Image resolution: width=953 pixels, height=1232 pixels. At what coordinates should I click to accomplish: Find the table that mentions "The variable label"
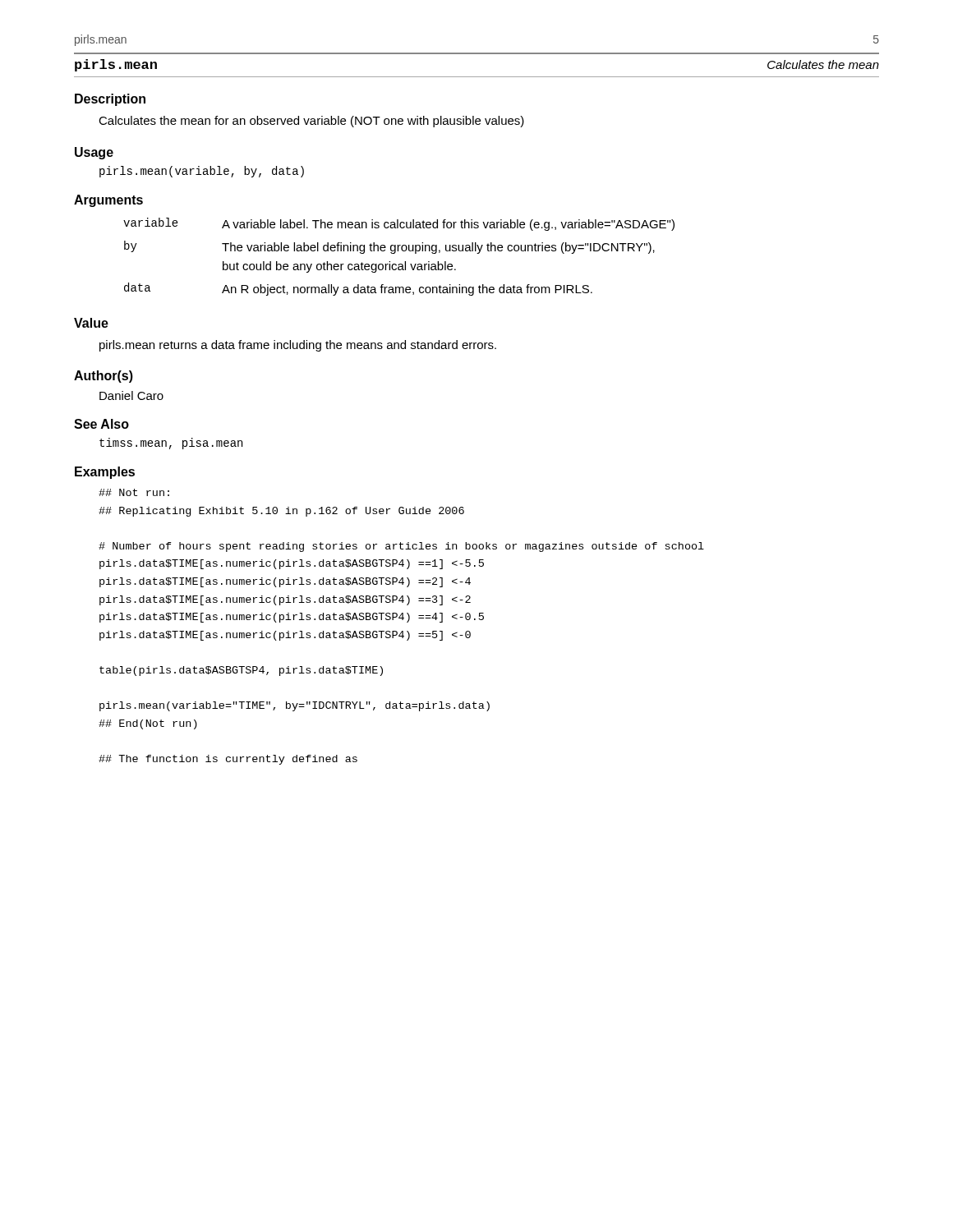click(489, 257)
